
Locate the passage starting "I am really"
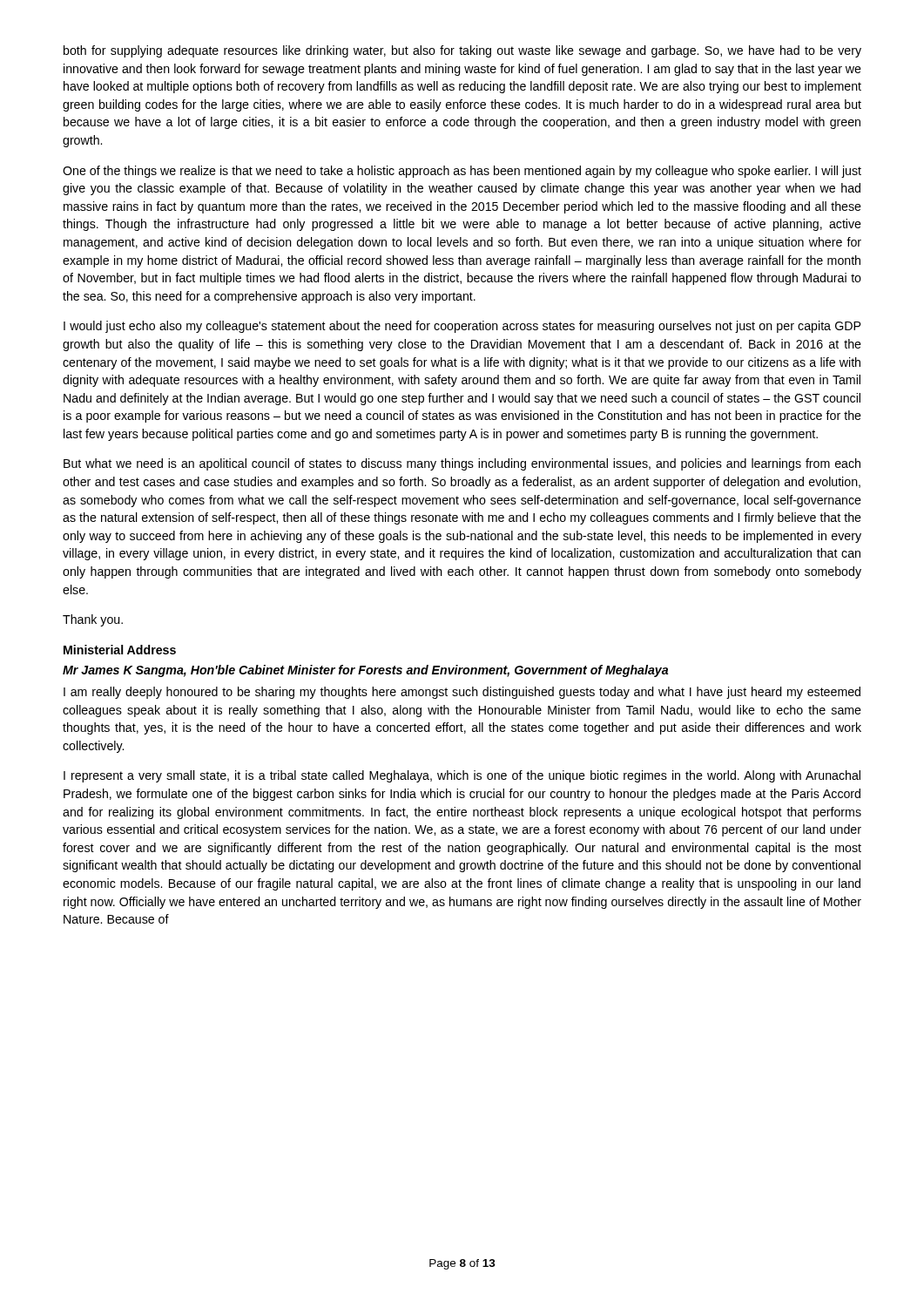tap(462, 719)
